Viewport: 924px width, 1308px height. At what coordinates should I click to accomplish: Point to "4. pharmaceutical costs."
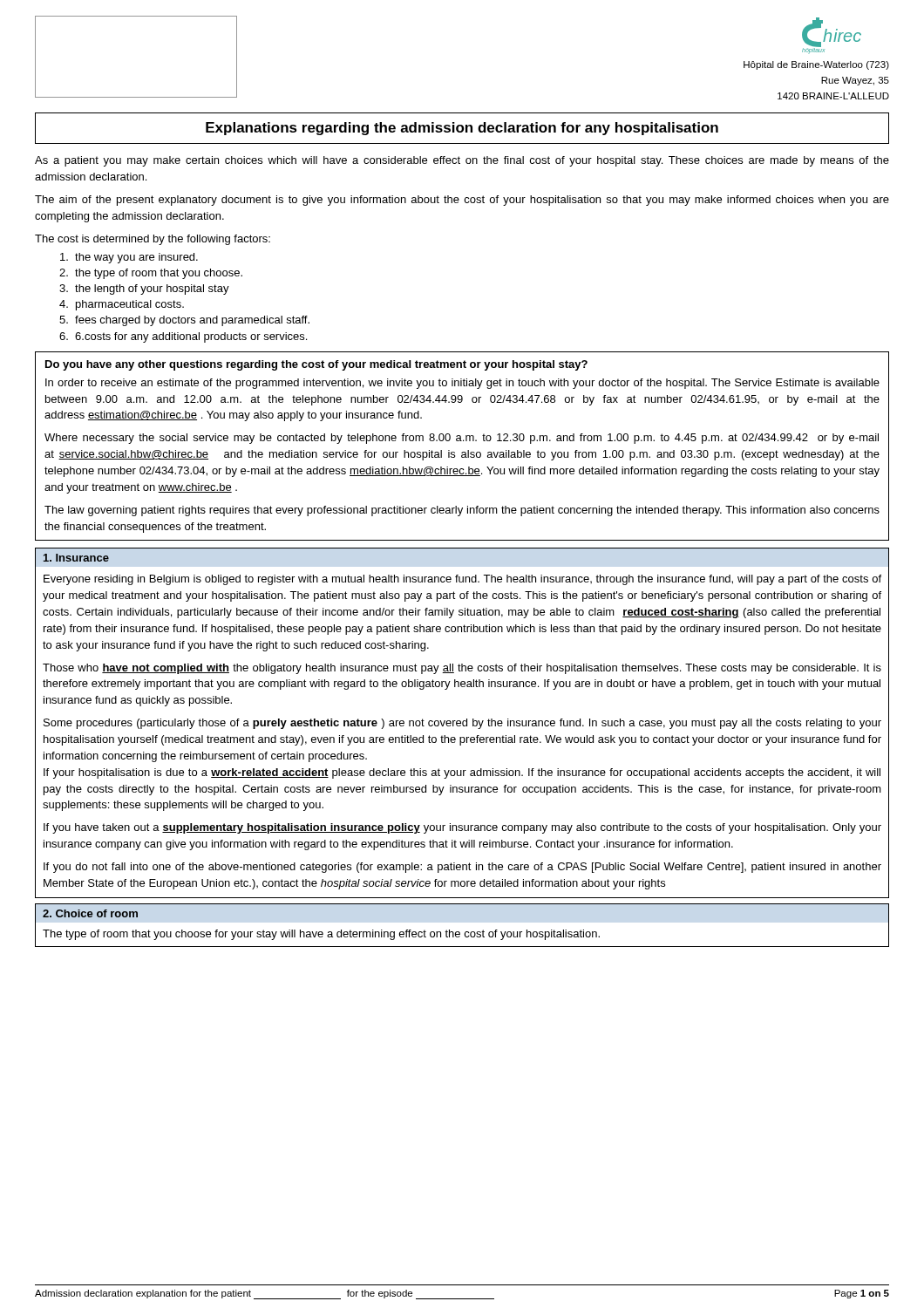tap(122, 304)
